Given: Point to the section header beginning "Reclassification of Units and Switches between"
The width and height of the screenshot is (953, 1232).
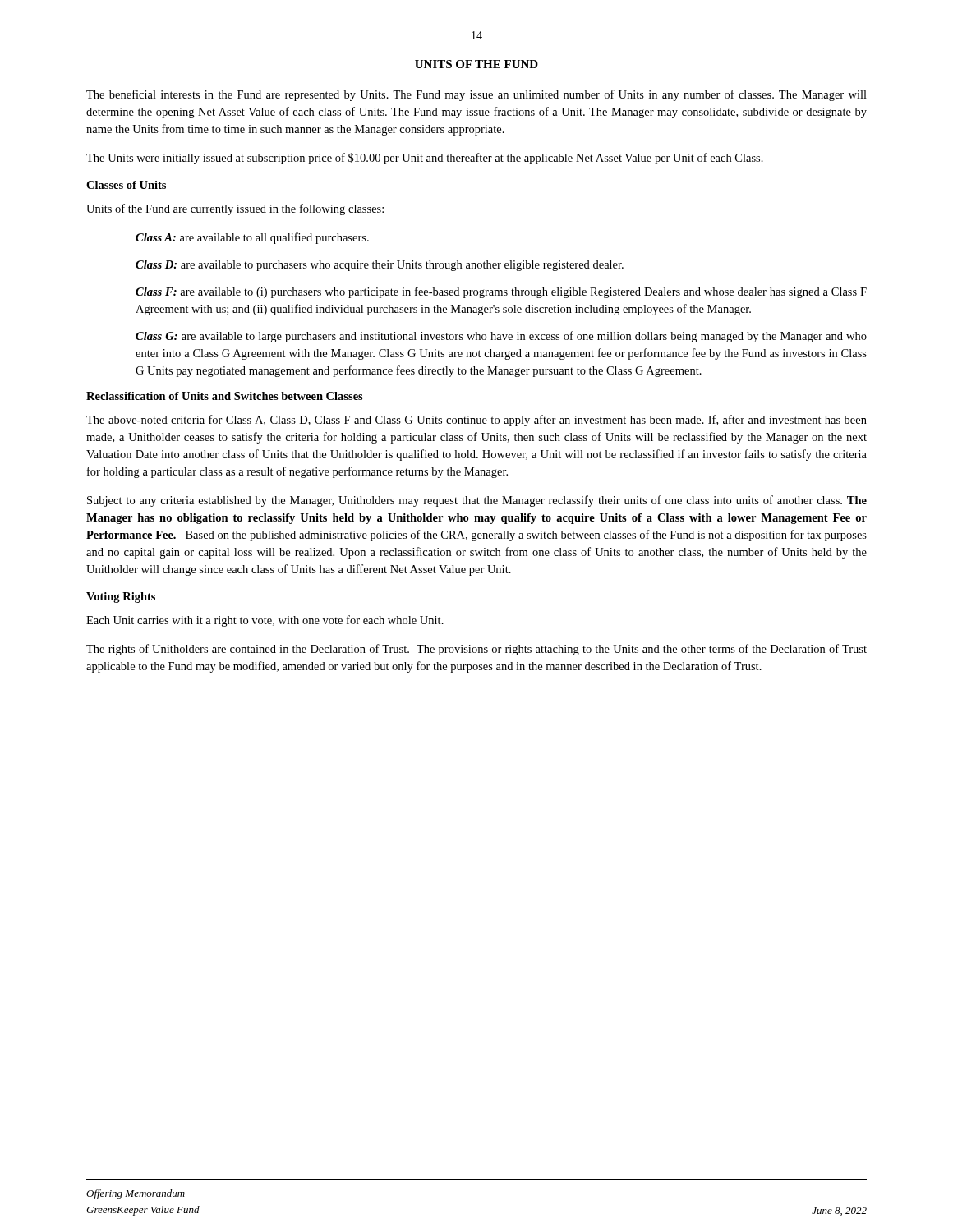Looking at the screenshot, I should 225,396.
